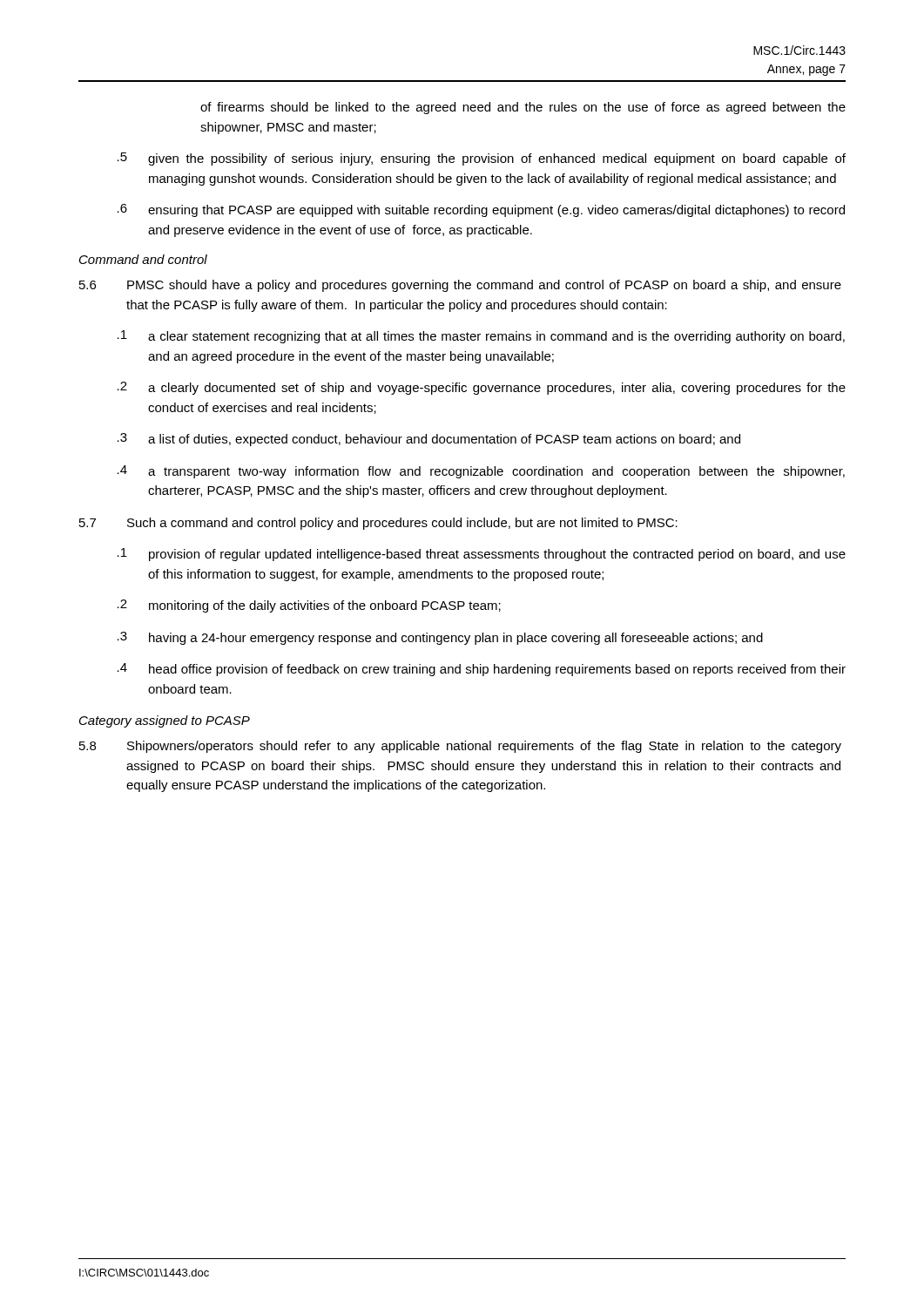Select the element starting "of firearms should"
The width and height of the screenshot is (924, 1307).
tap(523, 117)
